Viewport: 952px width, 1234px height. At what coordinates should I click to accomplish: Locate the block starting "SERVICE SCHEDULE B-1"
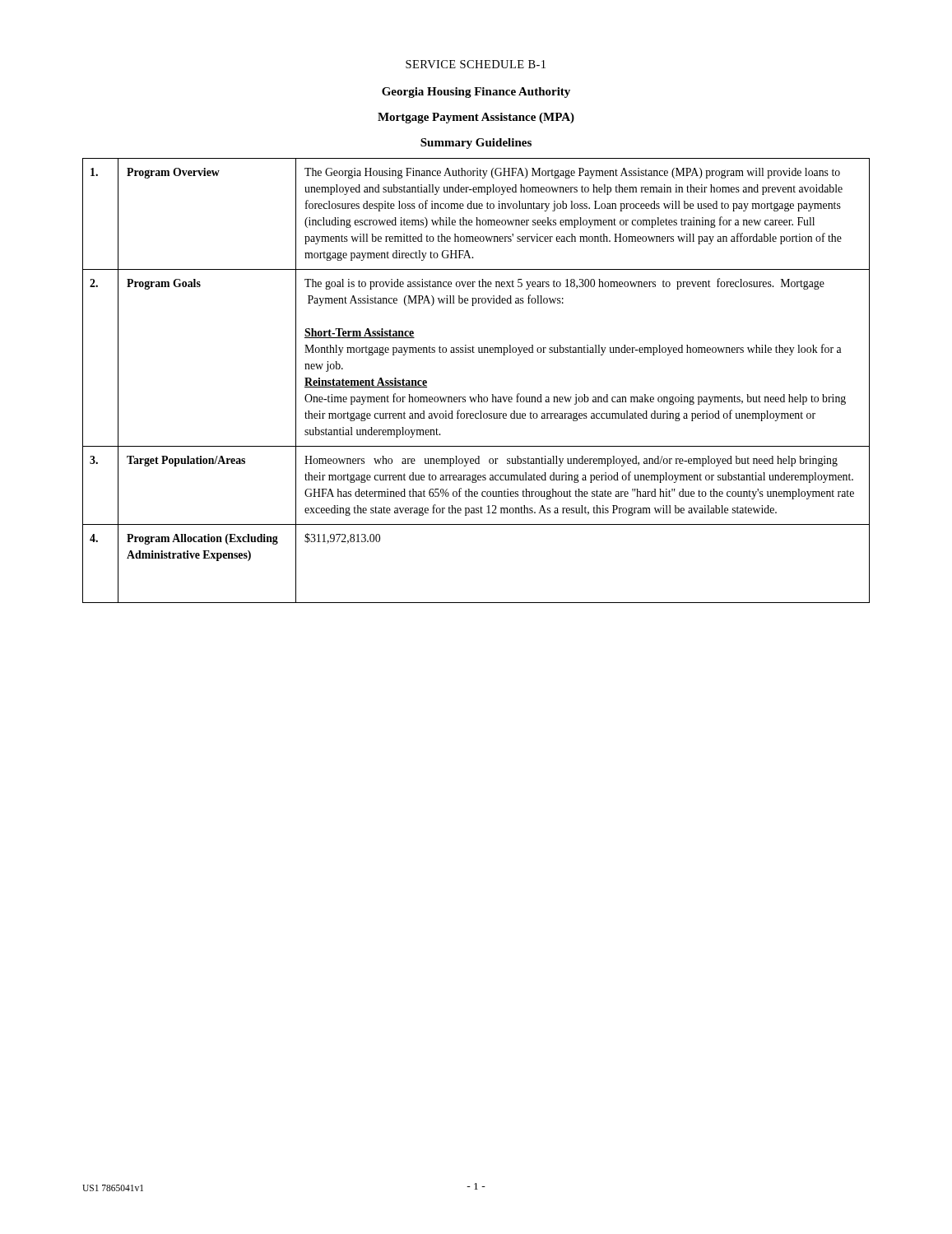[476, 64]
